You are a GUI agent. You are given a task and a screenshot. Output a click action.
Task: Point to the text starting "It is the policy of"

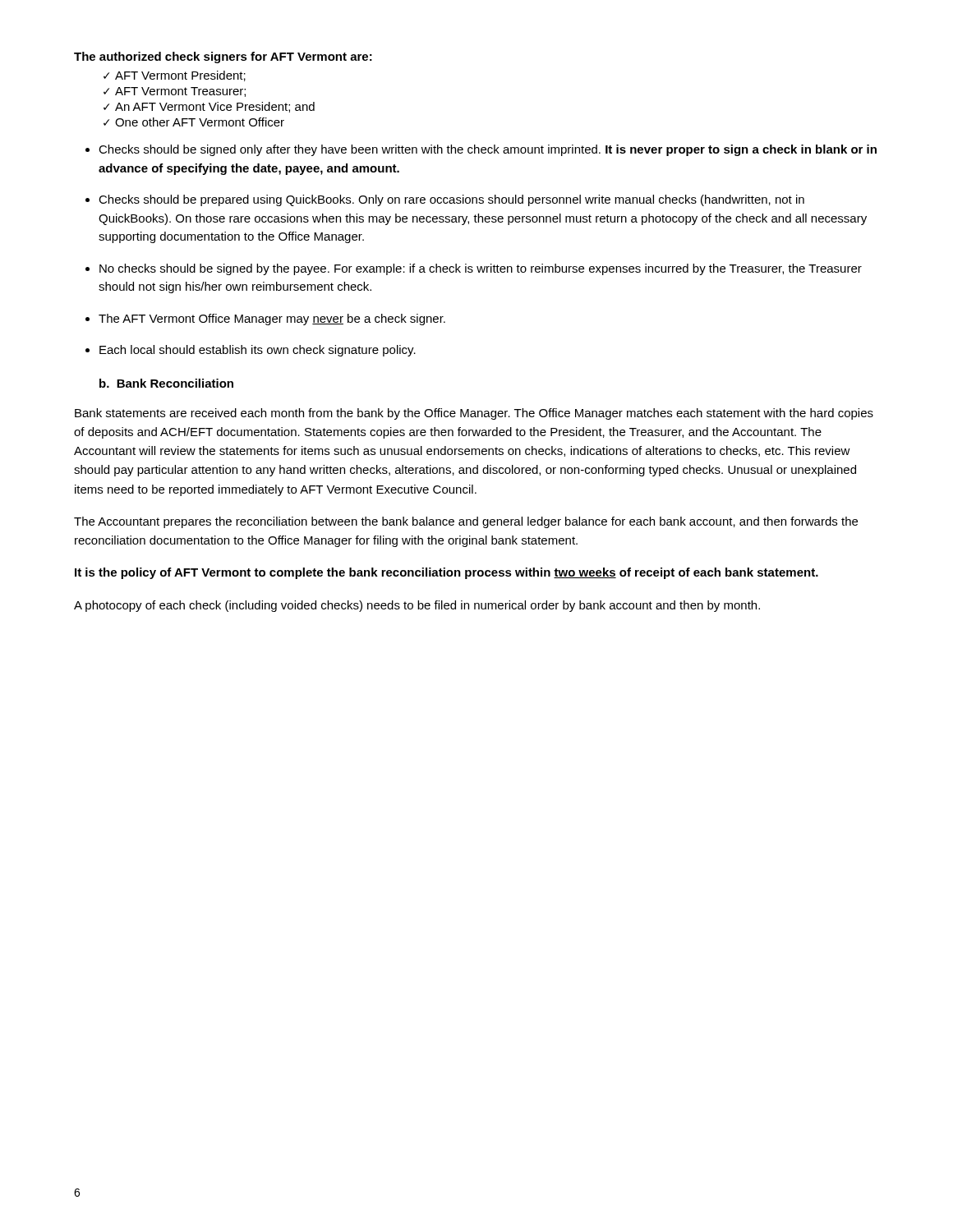(446, 572)
